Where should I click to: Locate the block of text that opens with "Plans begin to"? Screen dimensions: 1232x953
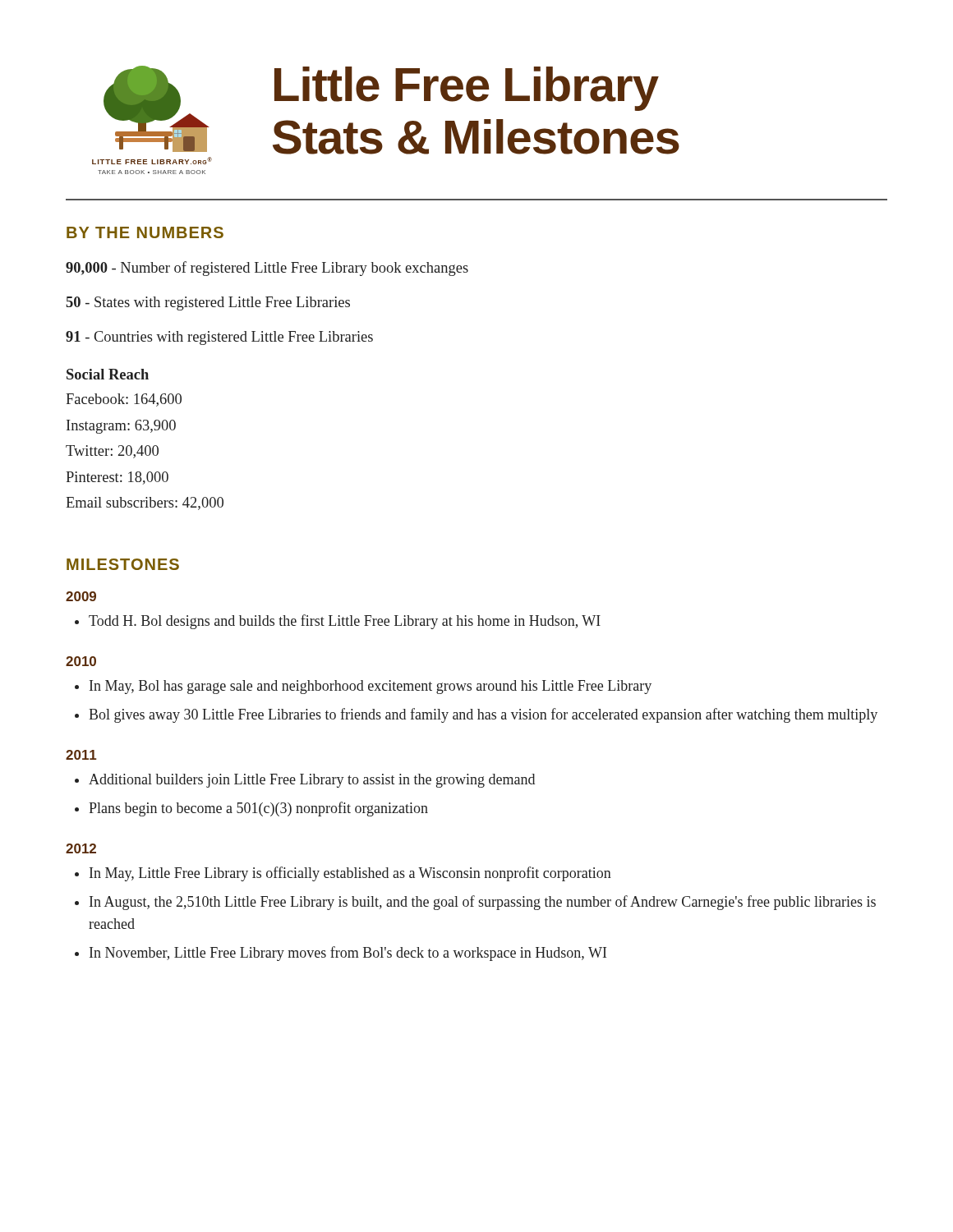pos(258,809)
